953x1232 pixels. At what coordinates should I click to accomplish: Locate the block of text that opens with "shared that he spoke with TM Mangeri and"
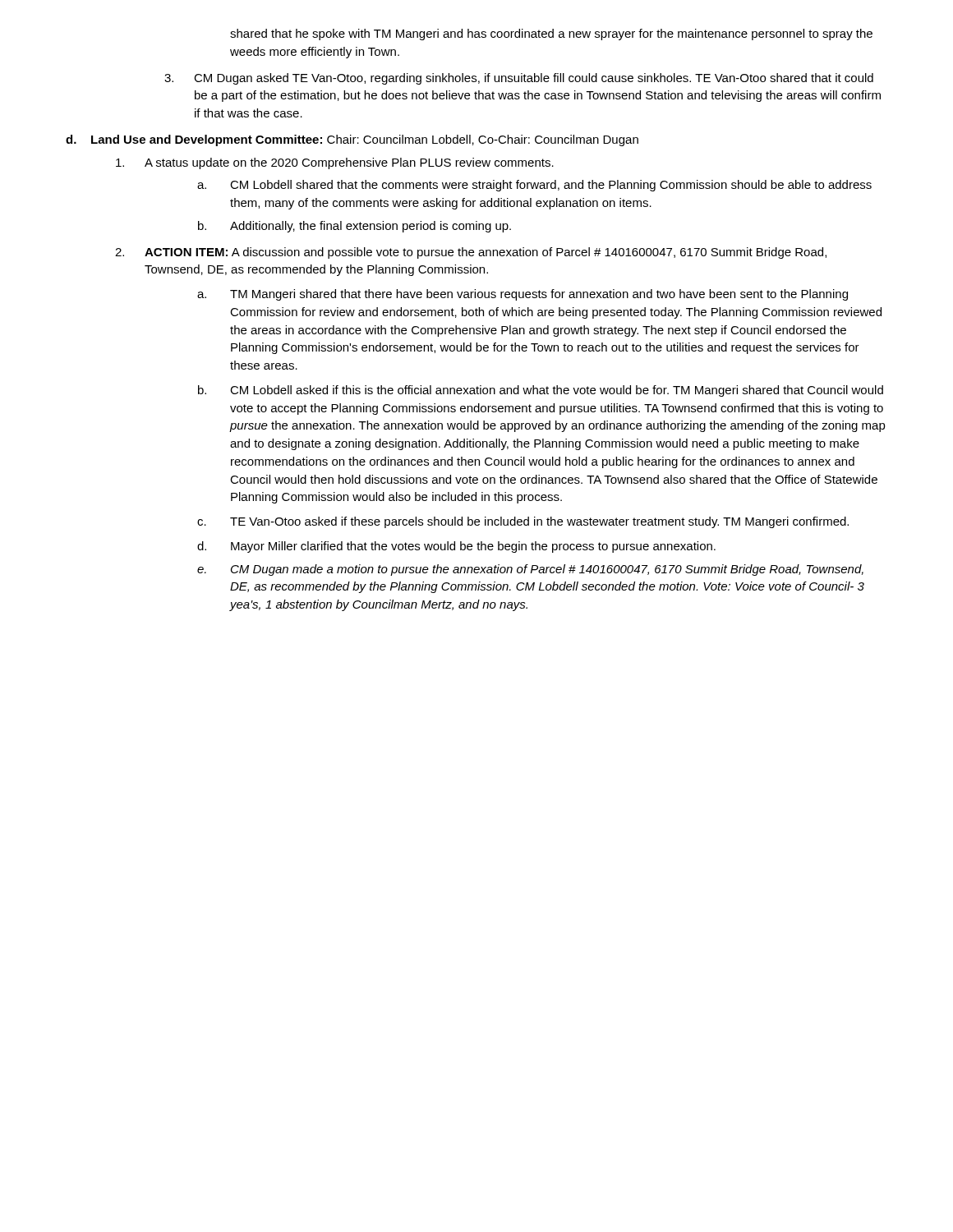coord(552,42)
